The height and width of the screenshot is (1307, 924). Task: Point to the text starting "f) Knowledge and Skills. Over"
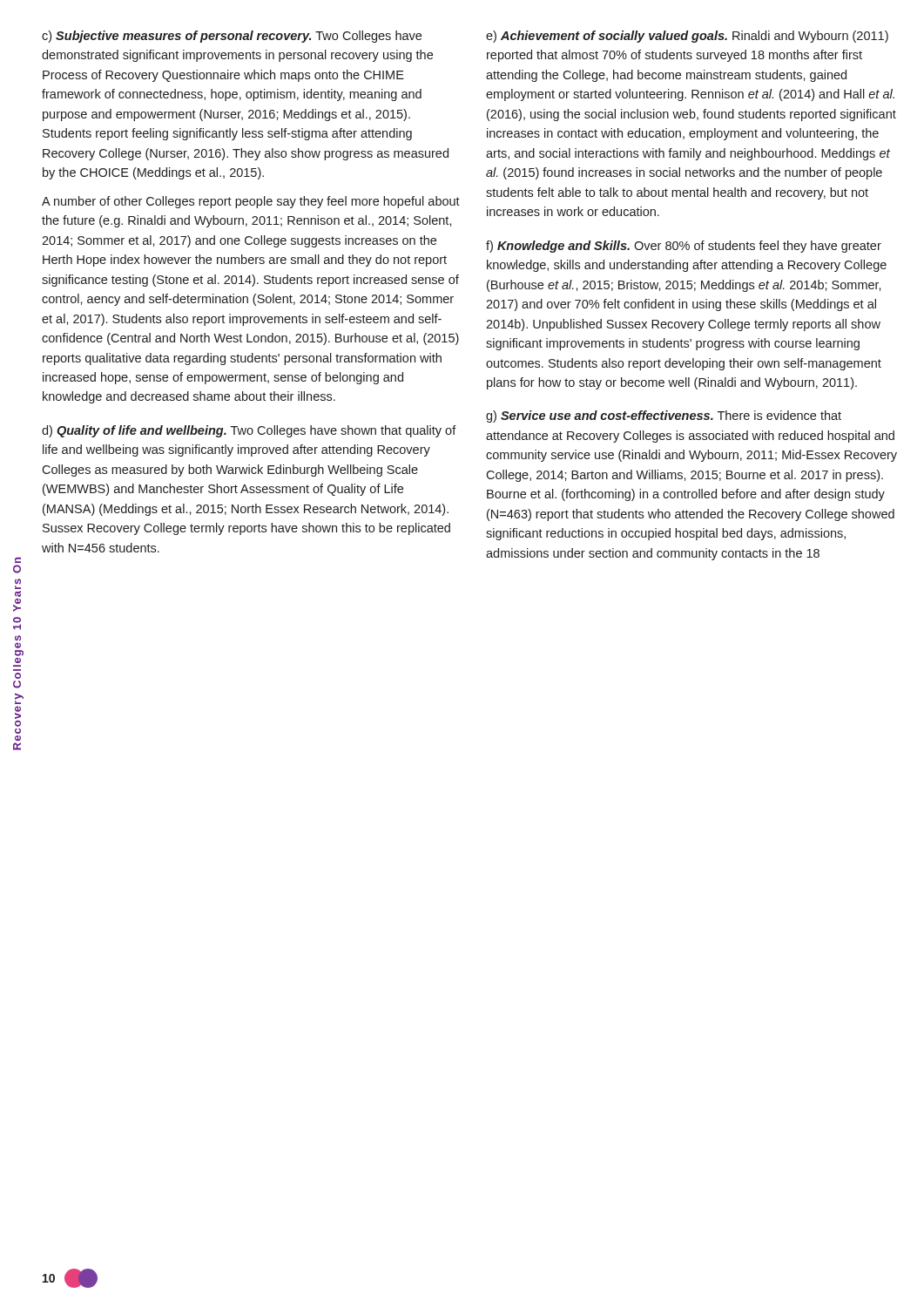coord(695,314)
